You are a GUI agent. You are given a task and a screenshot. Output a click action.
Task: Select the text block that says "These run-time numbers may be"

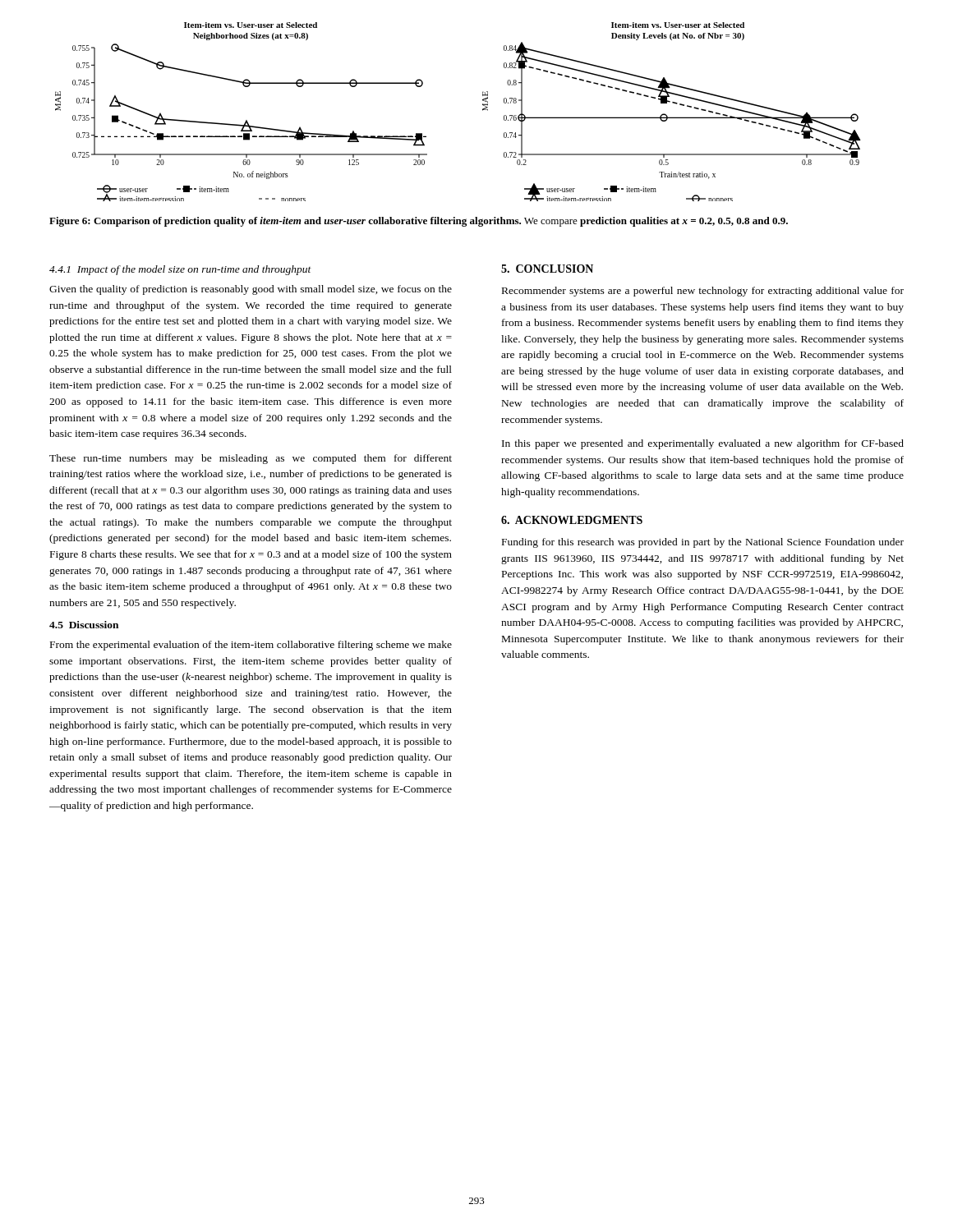point(251,530)
